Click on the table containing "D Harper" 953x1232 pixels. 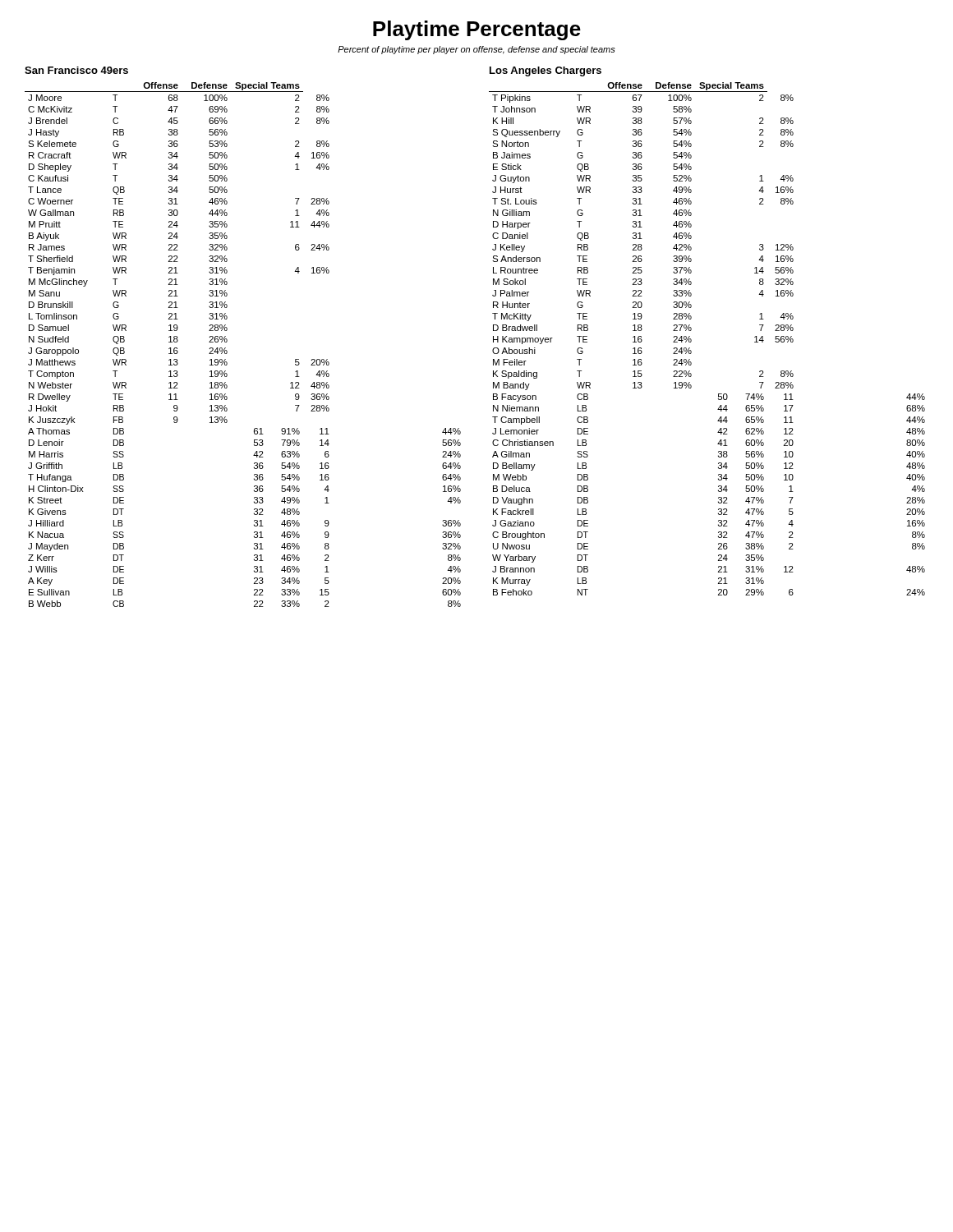(x=709, y=337)
